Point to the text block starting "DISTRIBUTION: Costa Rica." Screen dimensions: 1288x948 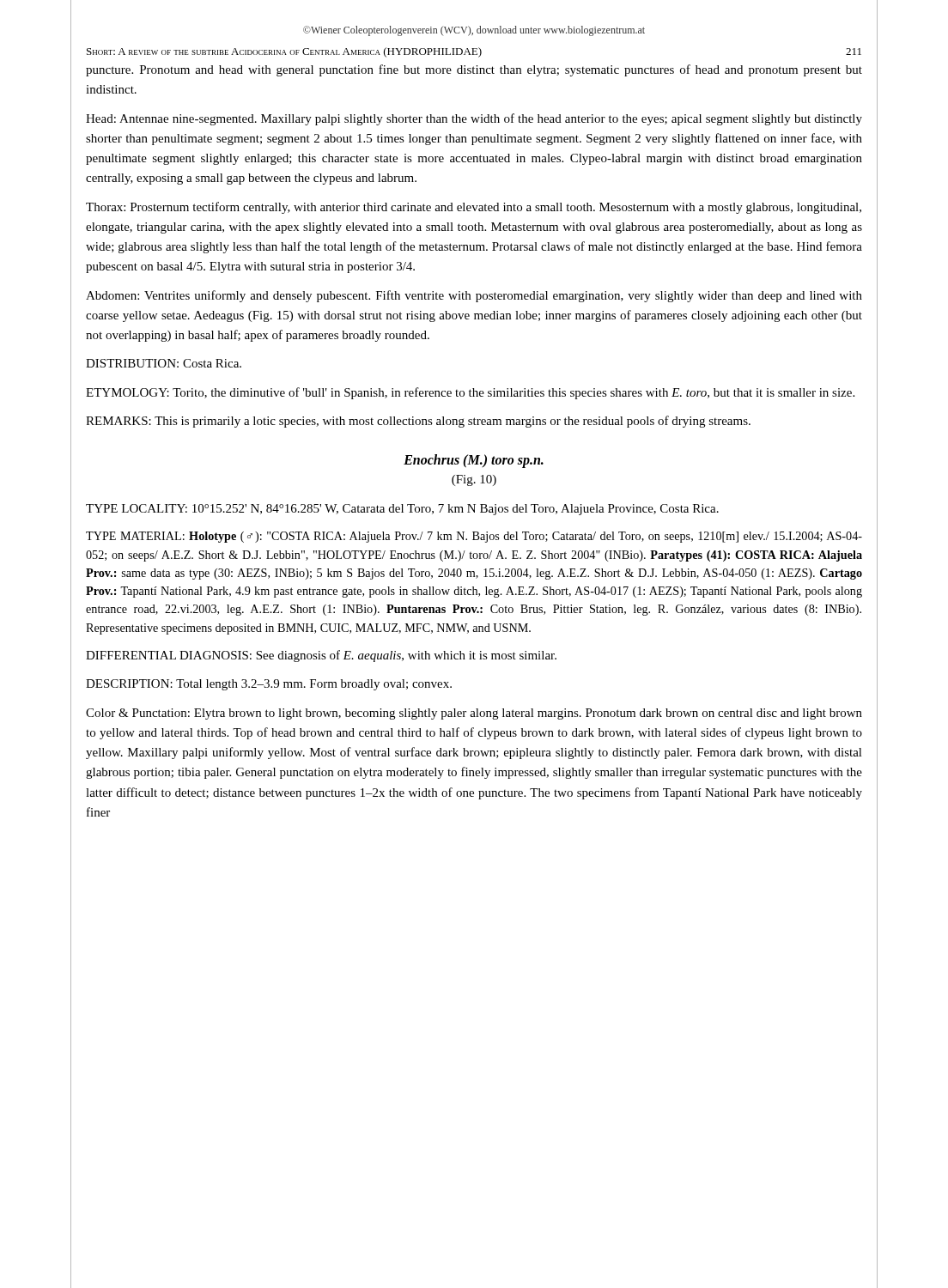164,363
